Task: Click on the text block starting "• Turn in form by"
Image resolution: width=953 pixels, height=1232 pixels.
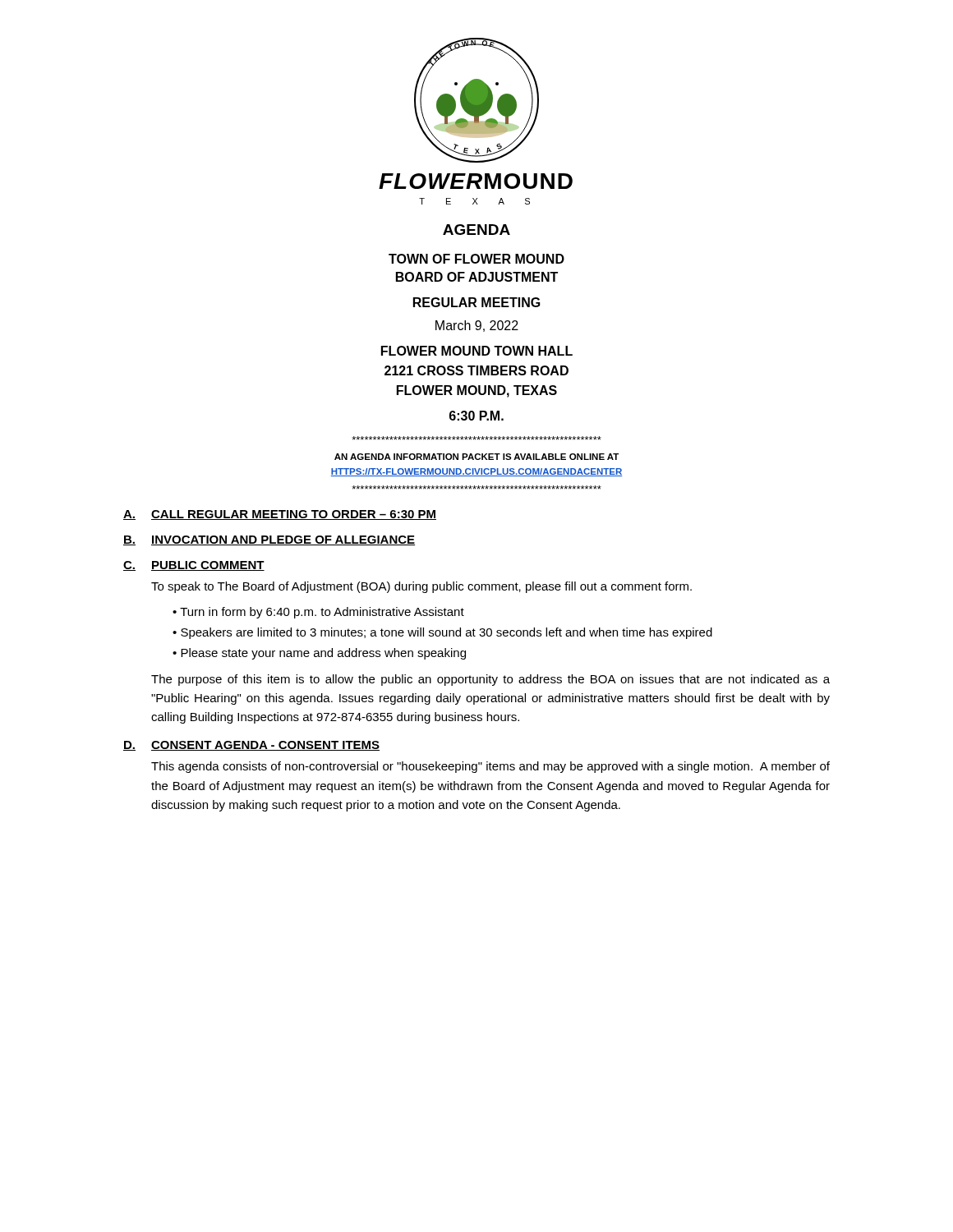Action: pyautogui.click(x=318, y=611)
